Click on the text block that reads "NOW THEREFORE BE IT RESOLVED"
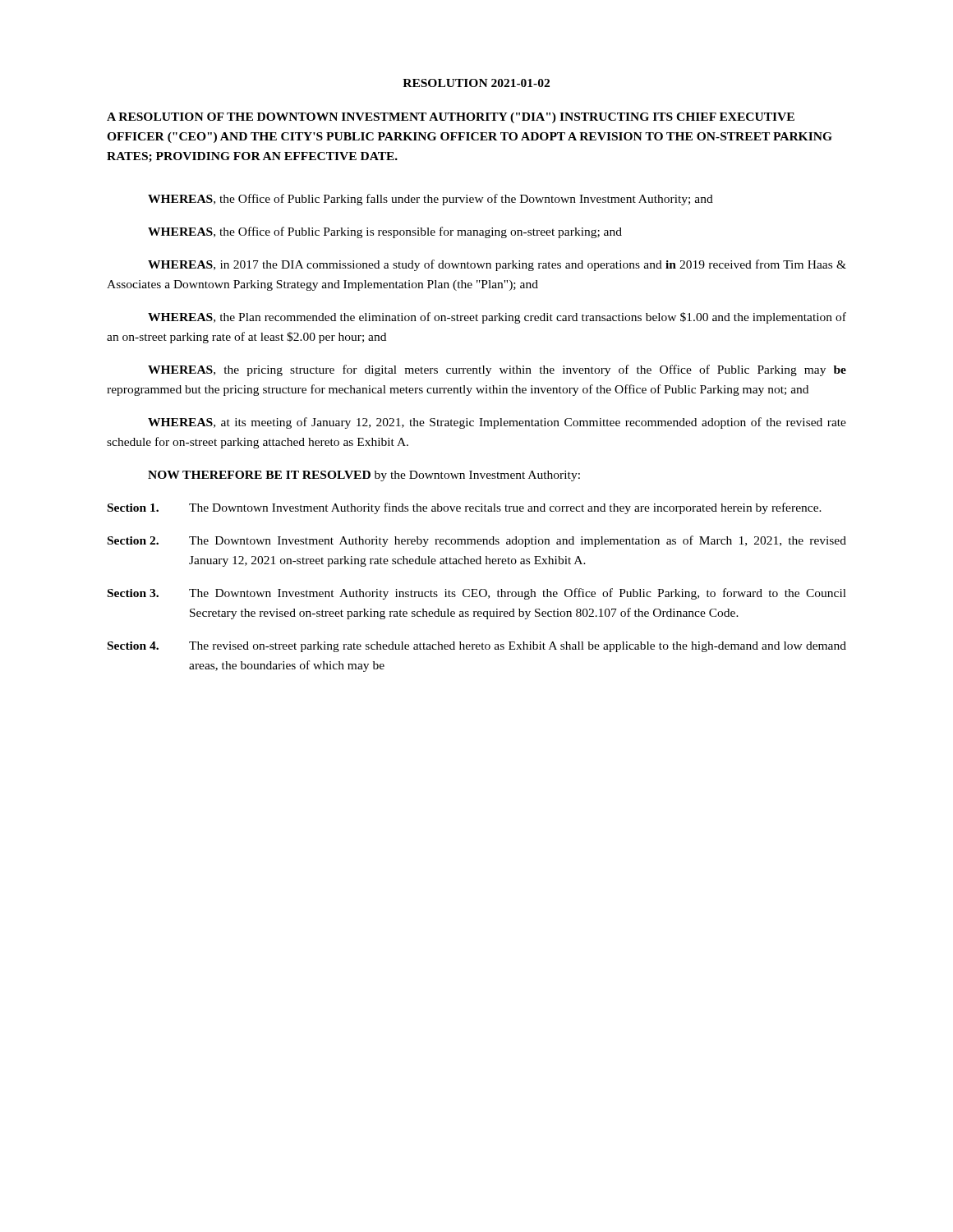The image size is (953, 1232). tap(364, 474)
